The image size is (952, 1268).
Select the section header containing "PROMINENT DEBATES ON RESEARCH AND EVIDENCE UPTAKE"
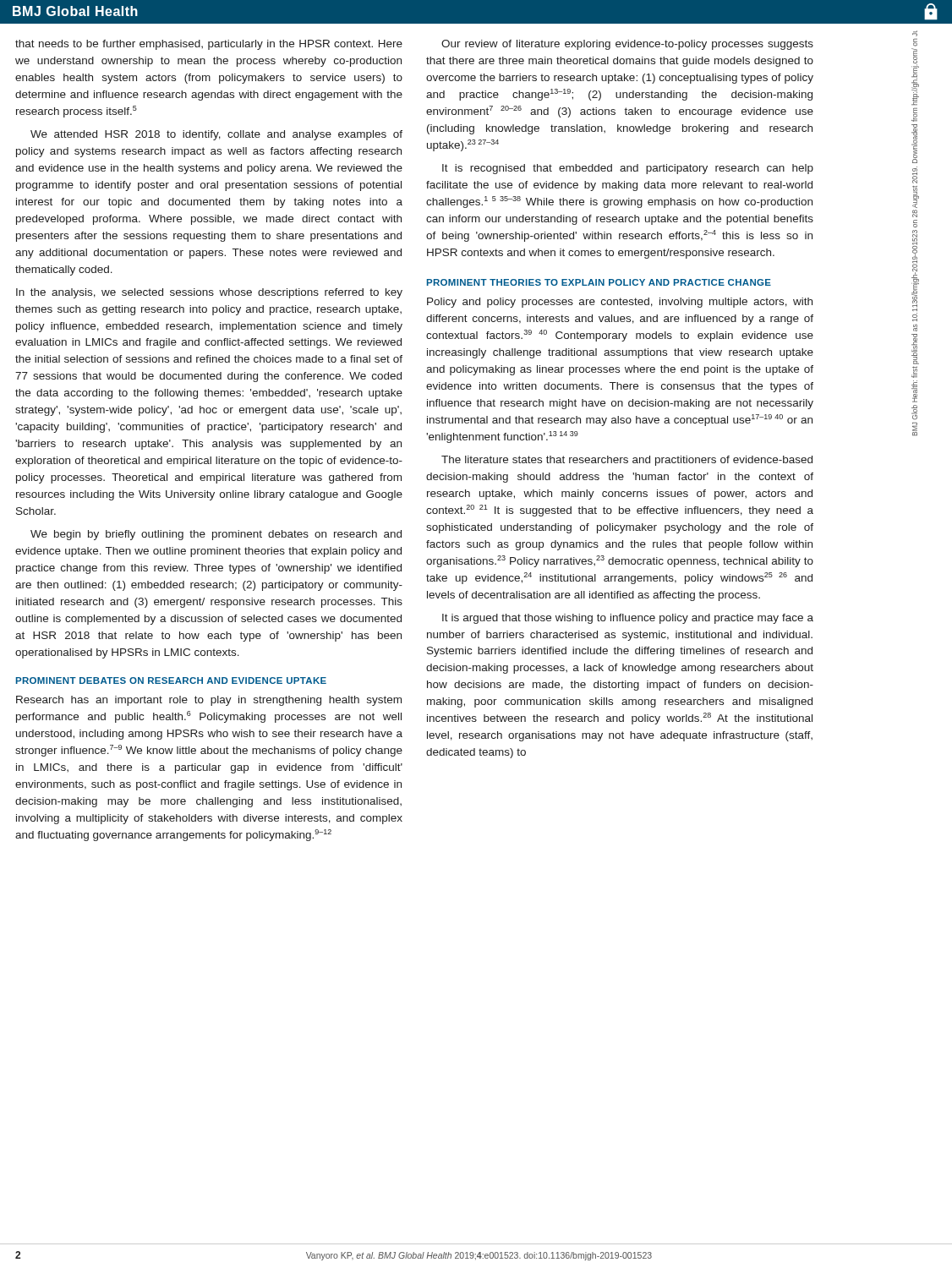[x=171, y=680]
